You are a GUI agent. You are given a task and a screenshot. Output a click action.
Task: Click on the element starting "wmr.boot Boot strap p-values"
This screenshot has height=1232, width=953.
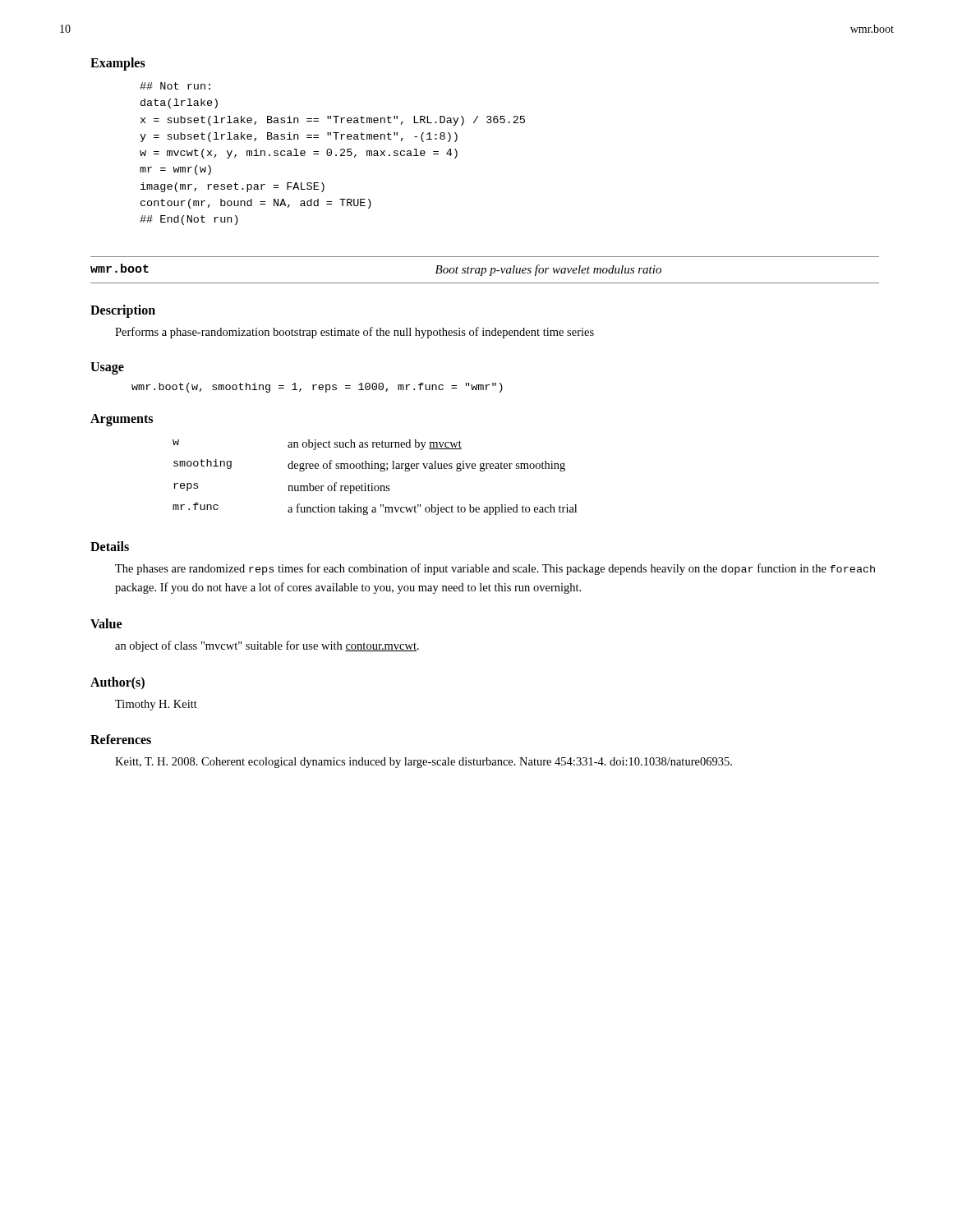(485, 270)
